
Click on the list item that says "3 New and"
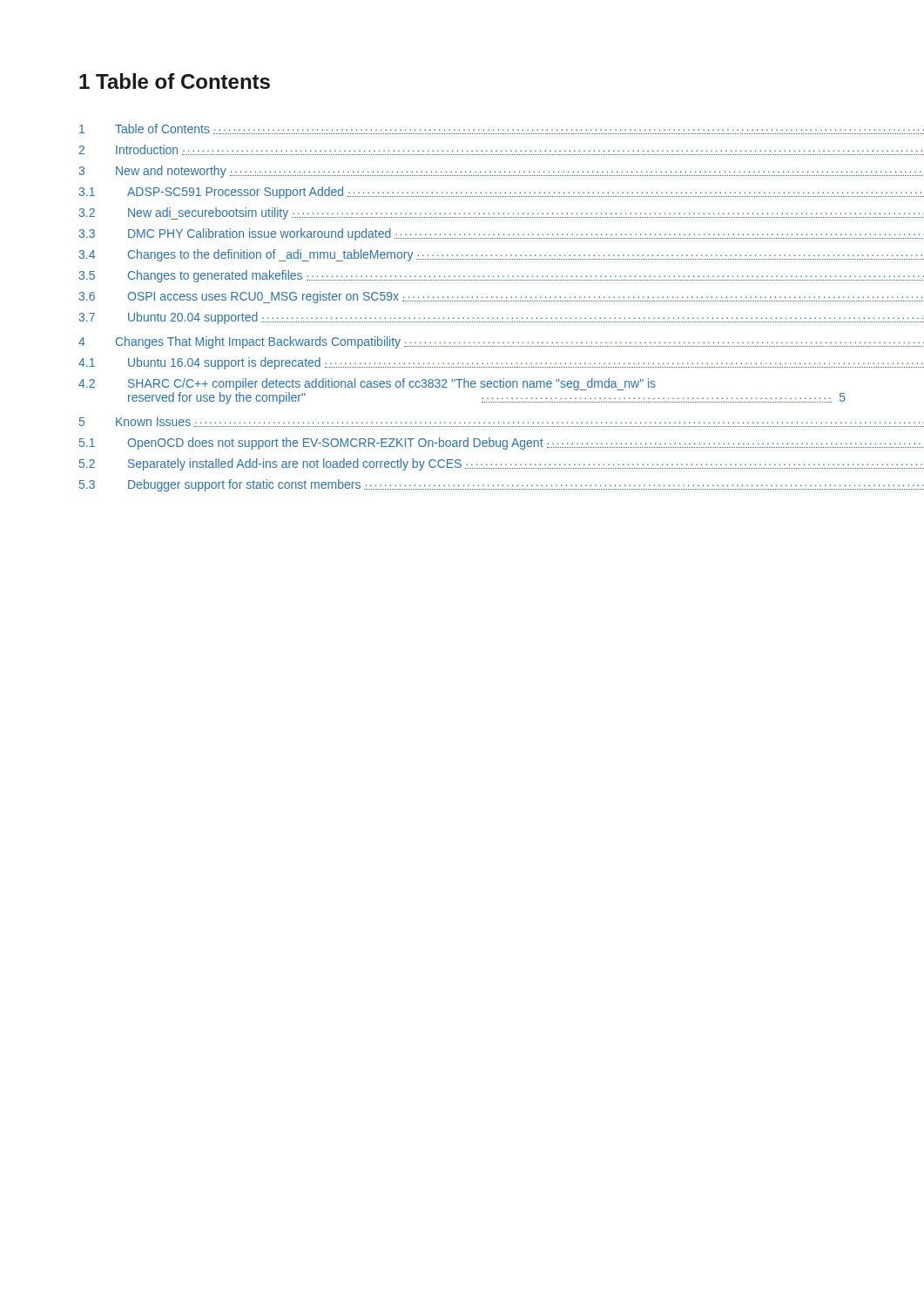click(462, 170)
